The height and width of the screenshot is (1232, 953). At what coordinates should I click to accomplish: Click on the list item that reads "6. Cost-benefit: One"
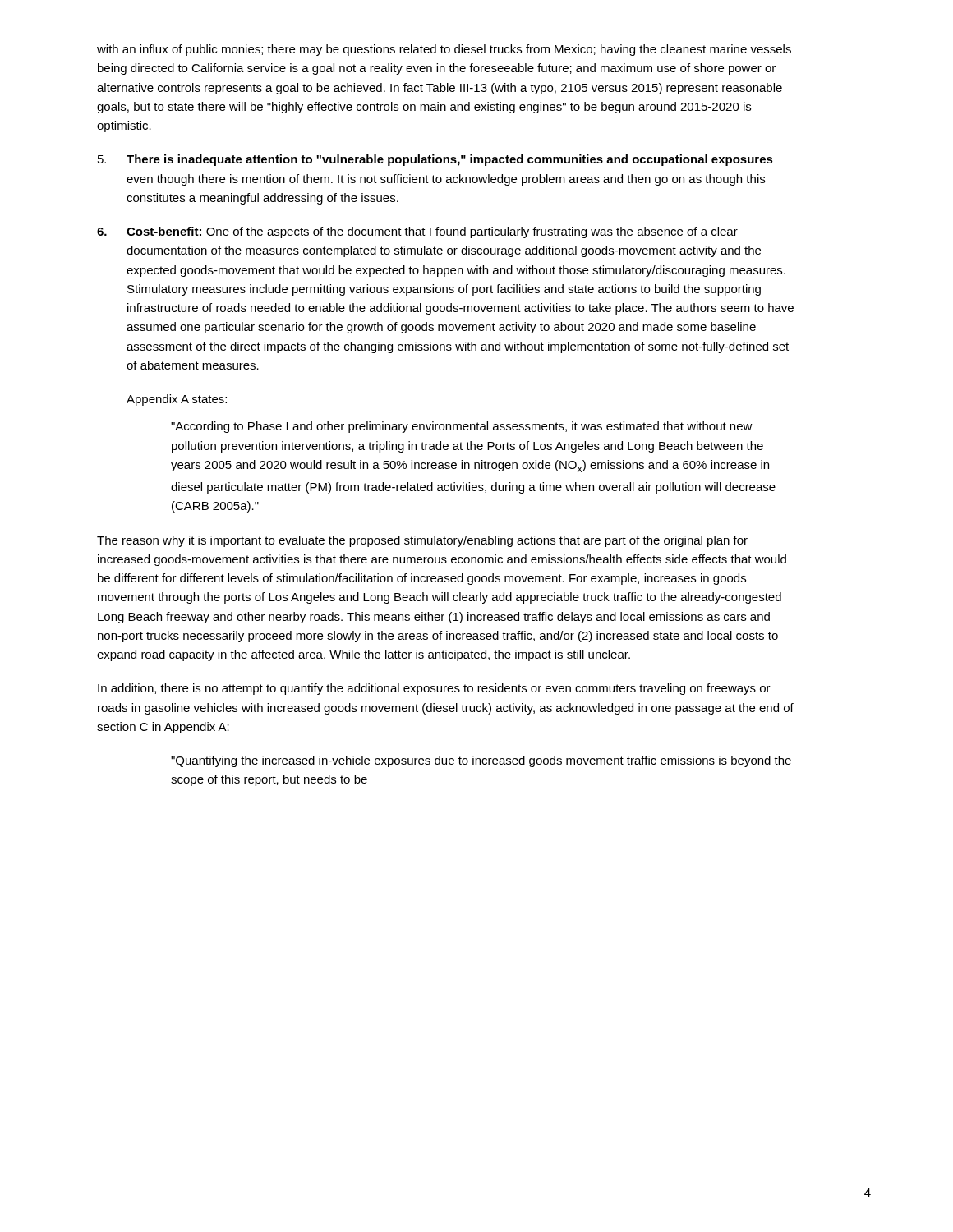point(446,298)
